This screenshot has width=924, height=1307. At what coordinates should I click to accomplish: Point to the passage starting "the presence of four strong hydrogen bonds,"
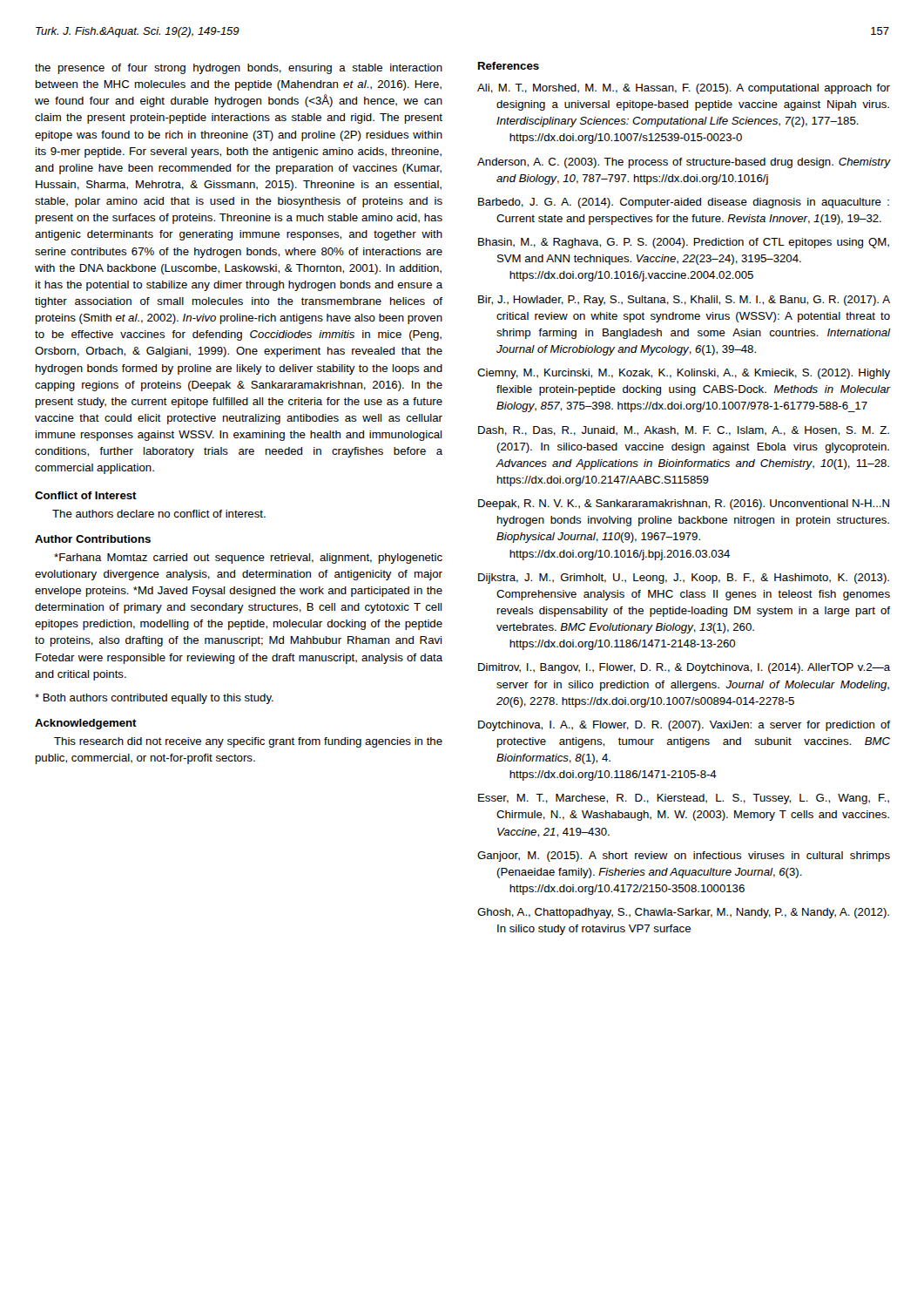coord(239,268)
